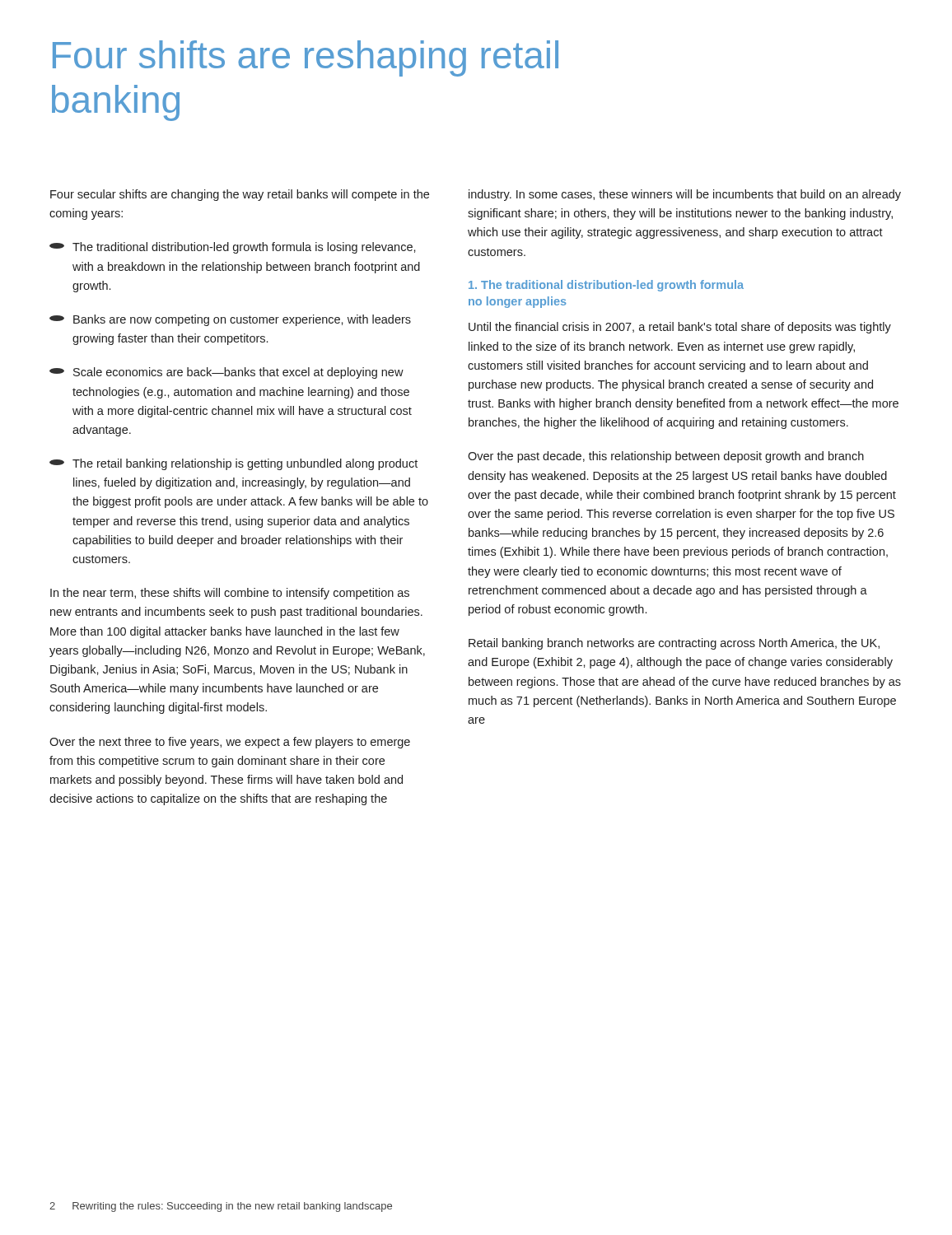952x1235 pixels.
Task: Click on the text block containing "Until the financial crisis in 2007, a retail"
Action: (x=685, y=375)
